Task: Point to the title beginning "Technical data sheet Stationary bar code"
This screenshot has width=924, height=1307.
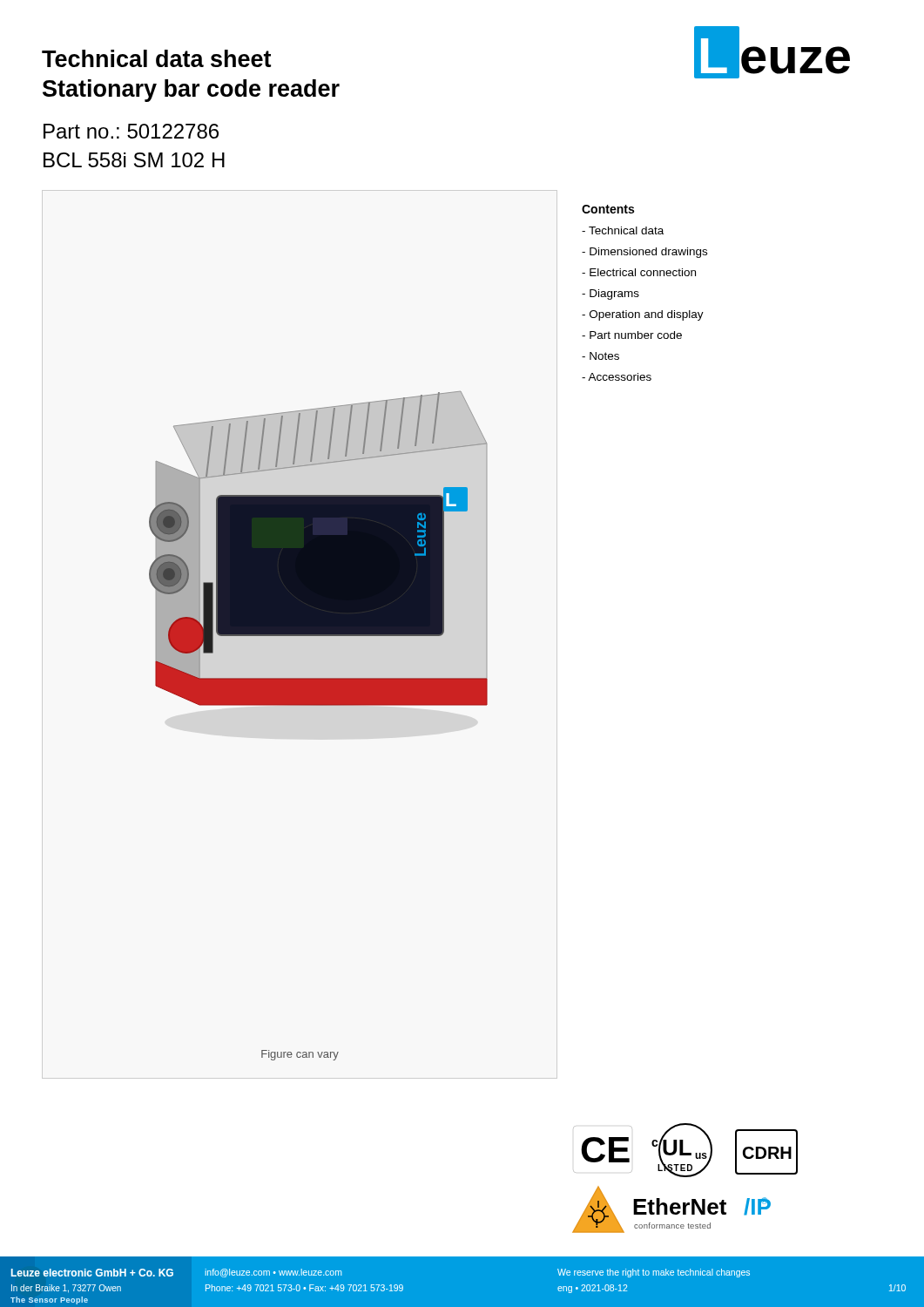Action: [191, 75]
